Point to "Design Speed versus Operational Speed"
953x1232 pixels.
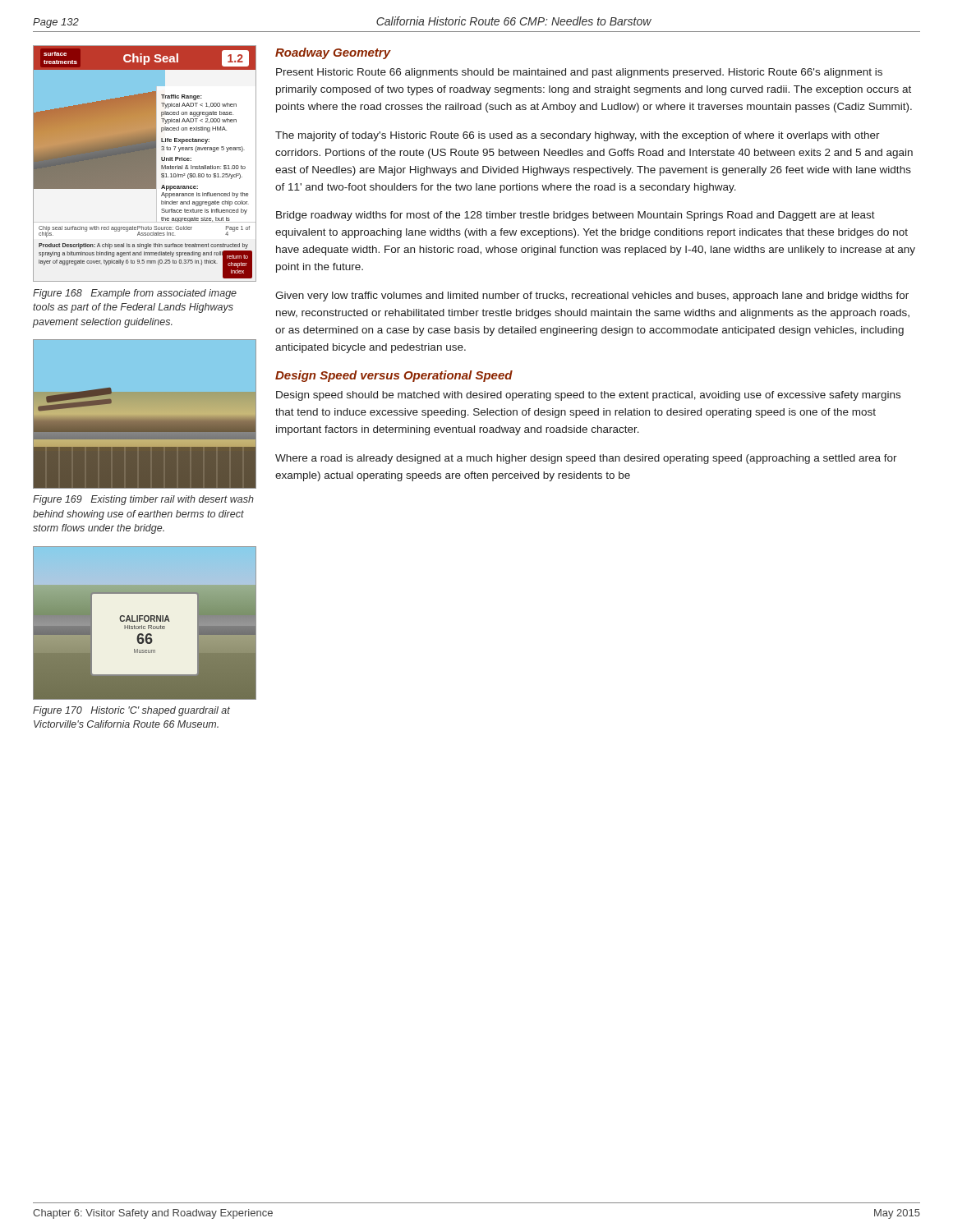394,375
